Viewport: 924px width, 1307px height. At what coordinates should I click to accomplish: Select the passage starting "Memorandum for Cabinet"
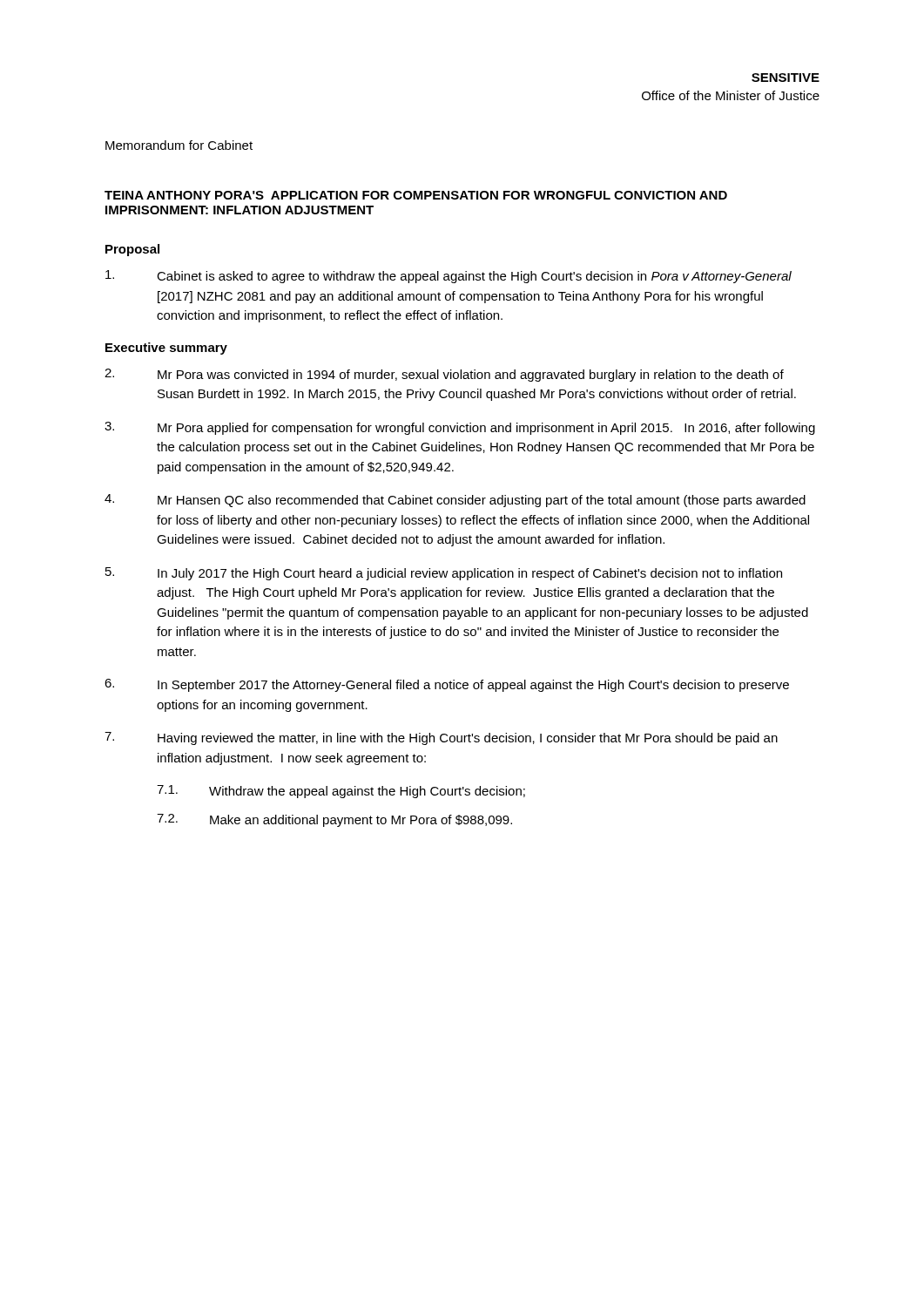point(179,145)
